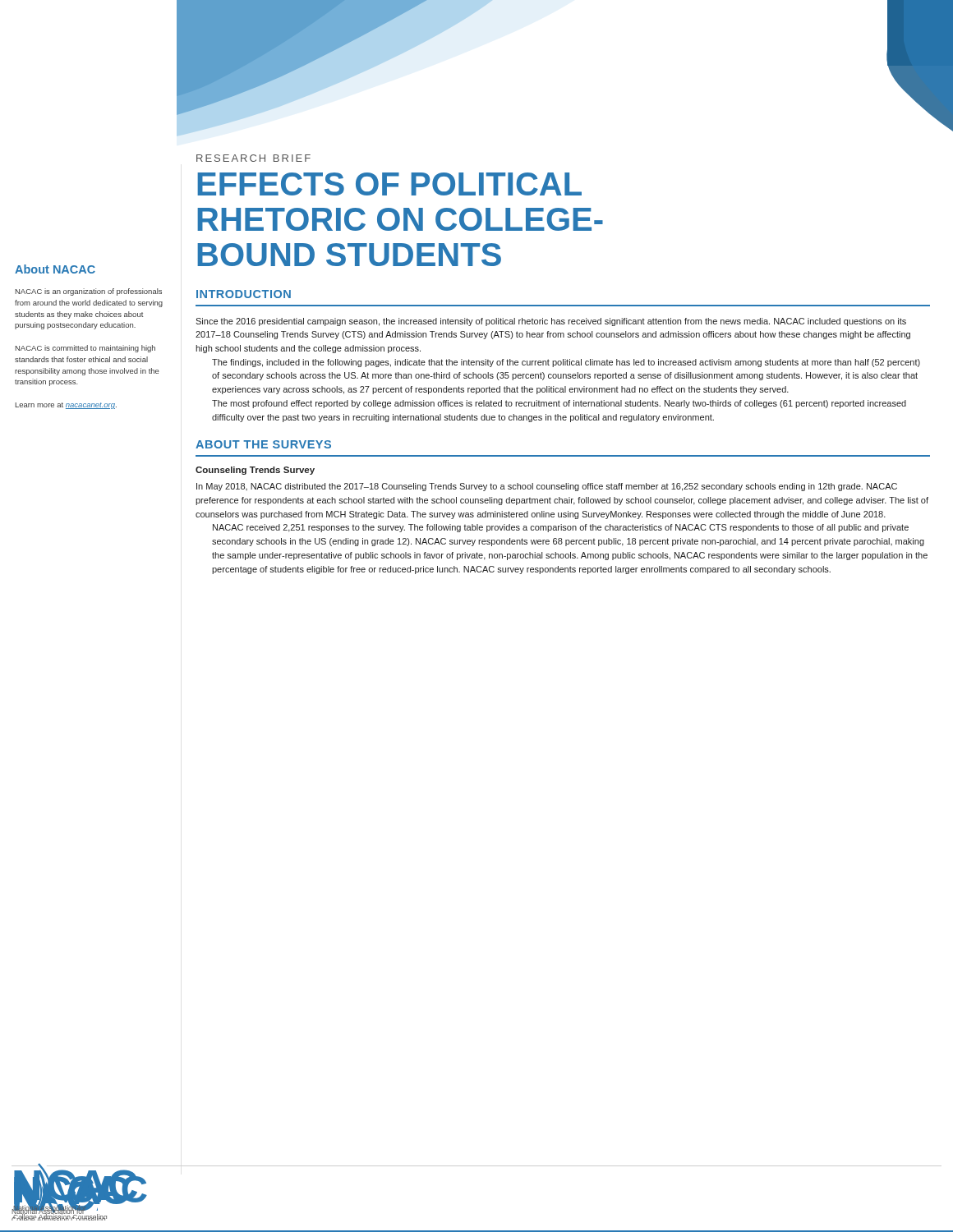Select the element starting "Counseling Trends Survey"

(x=255, y=470)
